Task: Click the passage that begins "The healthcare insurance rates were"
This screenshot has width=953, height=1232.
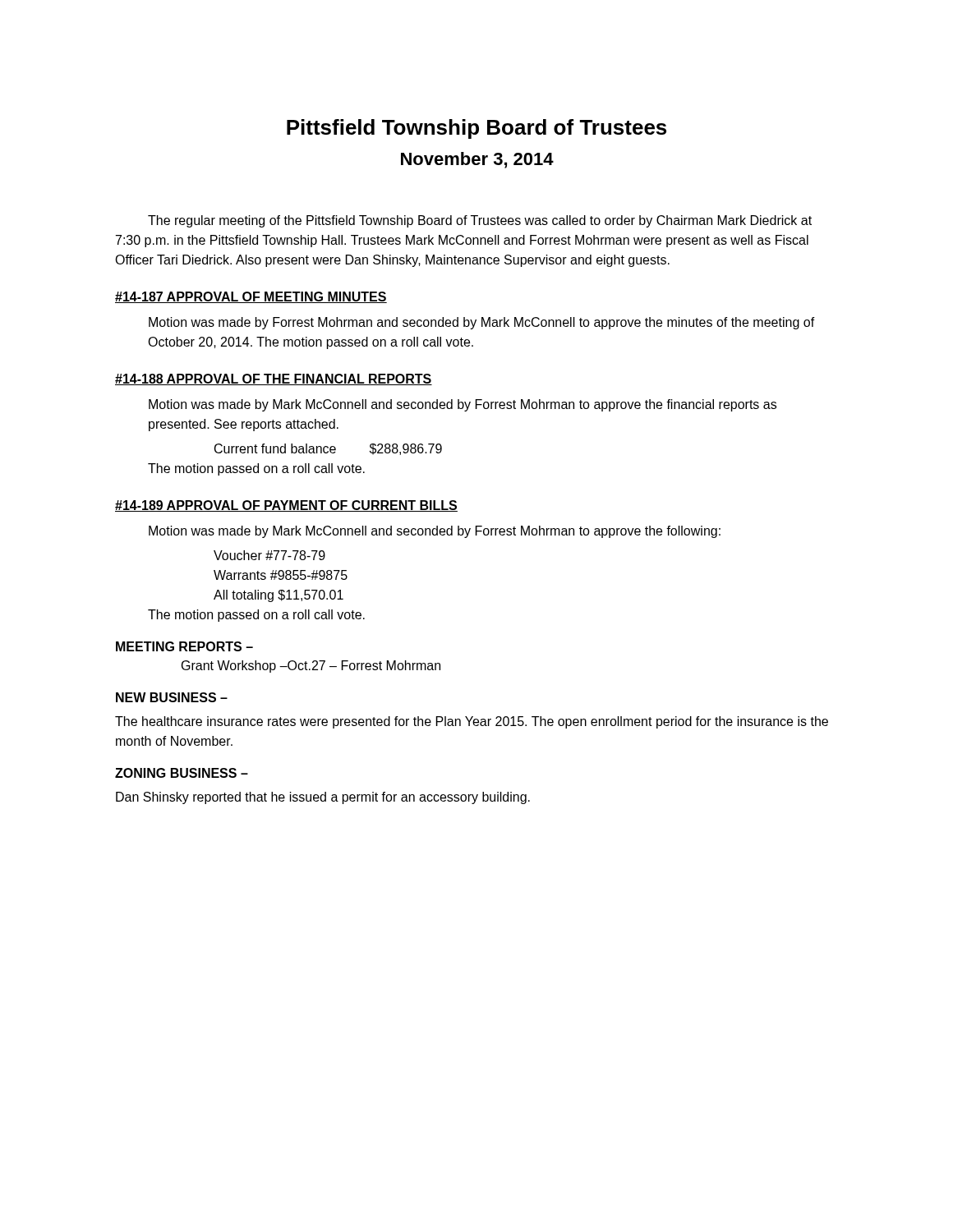Action: point(472,731)
